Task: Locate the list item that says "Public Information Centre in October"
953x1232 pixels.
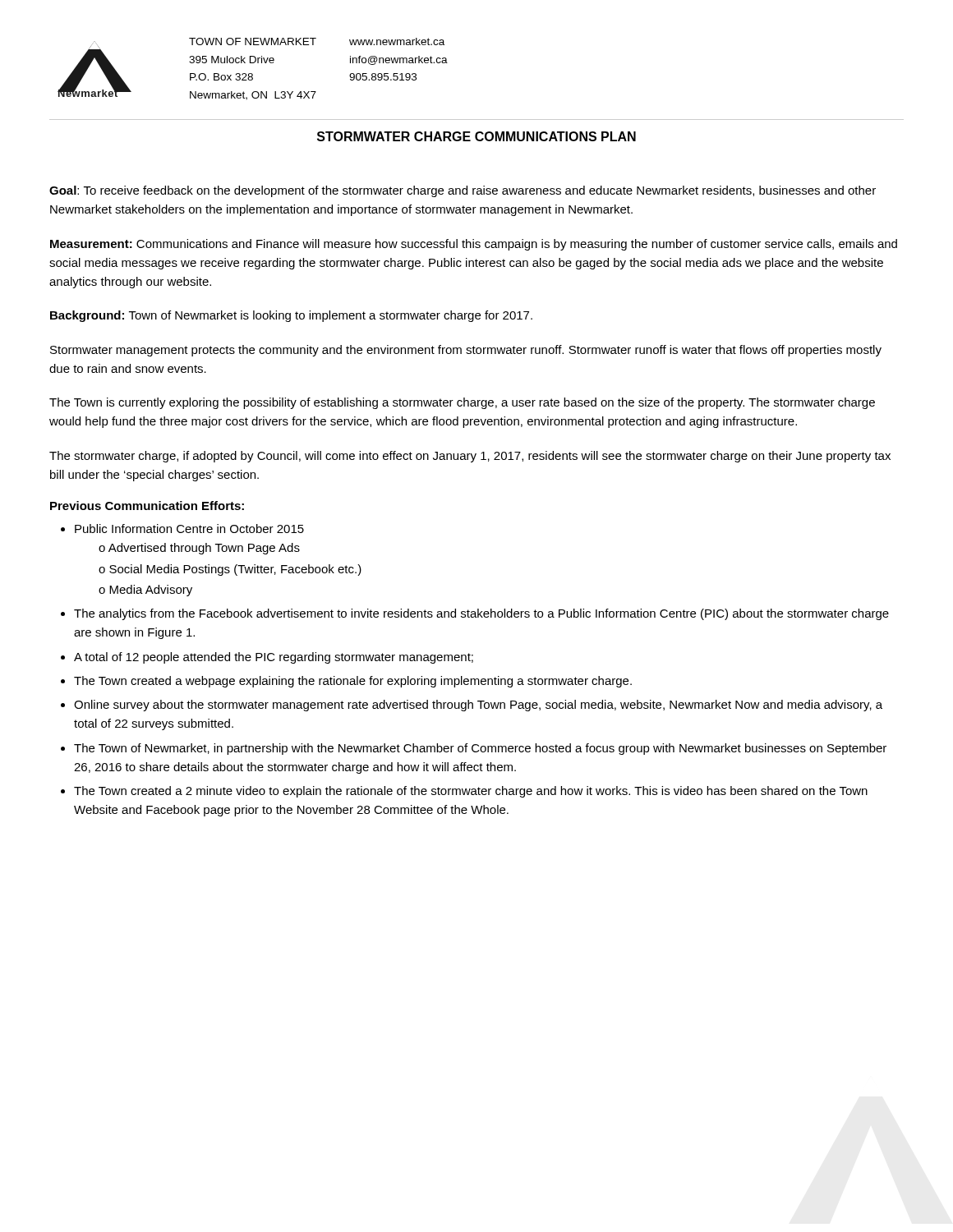Action: tap(189, 529)
